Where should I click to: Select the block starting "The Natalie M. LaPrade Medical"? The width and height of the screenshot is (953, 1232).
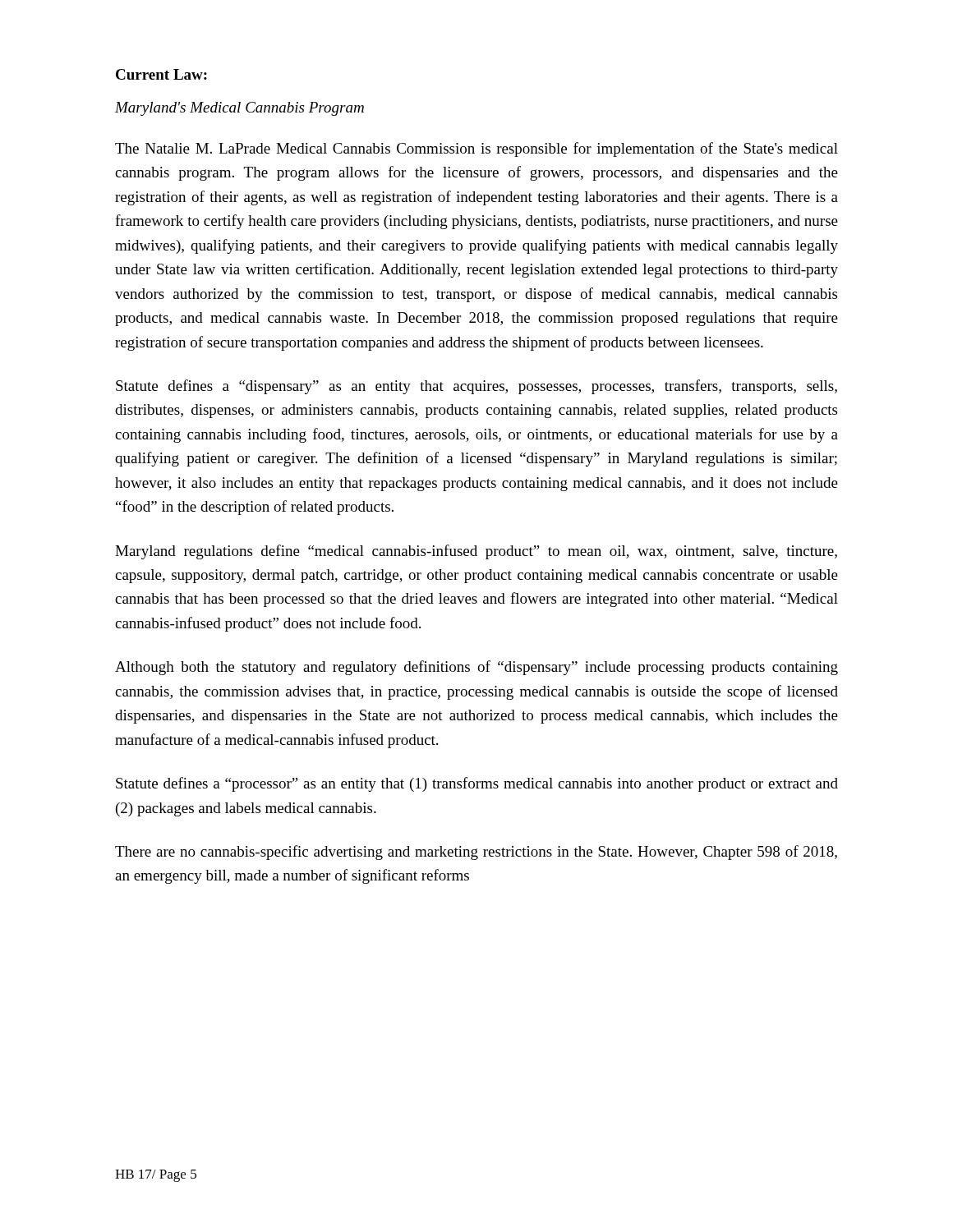(476, 245)
